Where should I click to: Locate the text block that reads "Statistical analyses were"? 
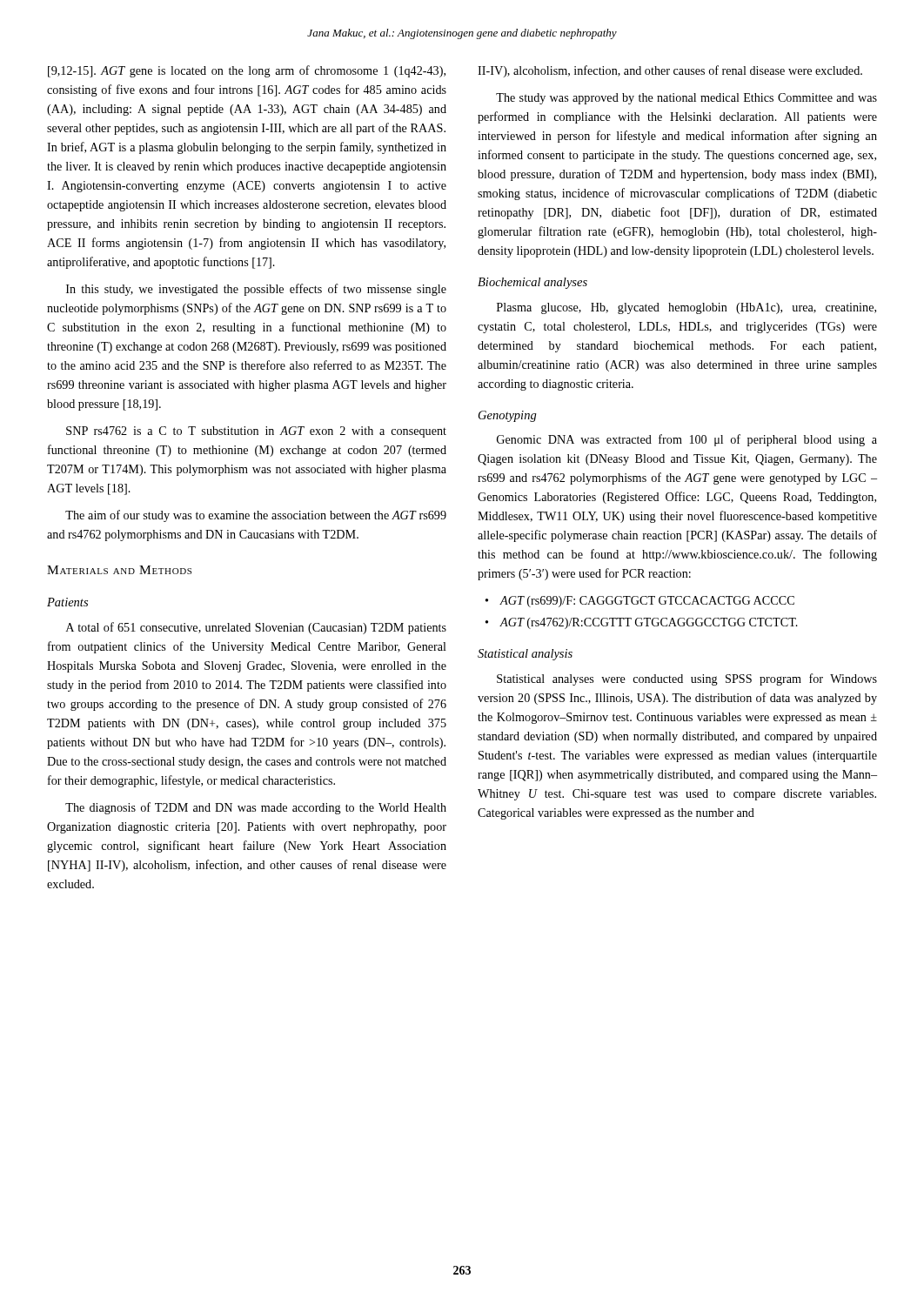(677, 745)
